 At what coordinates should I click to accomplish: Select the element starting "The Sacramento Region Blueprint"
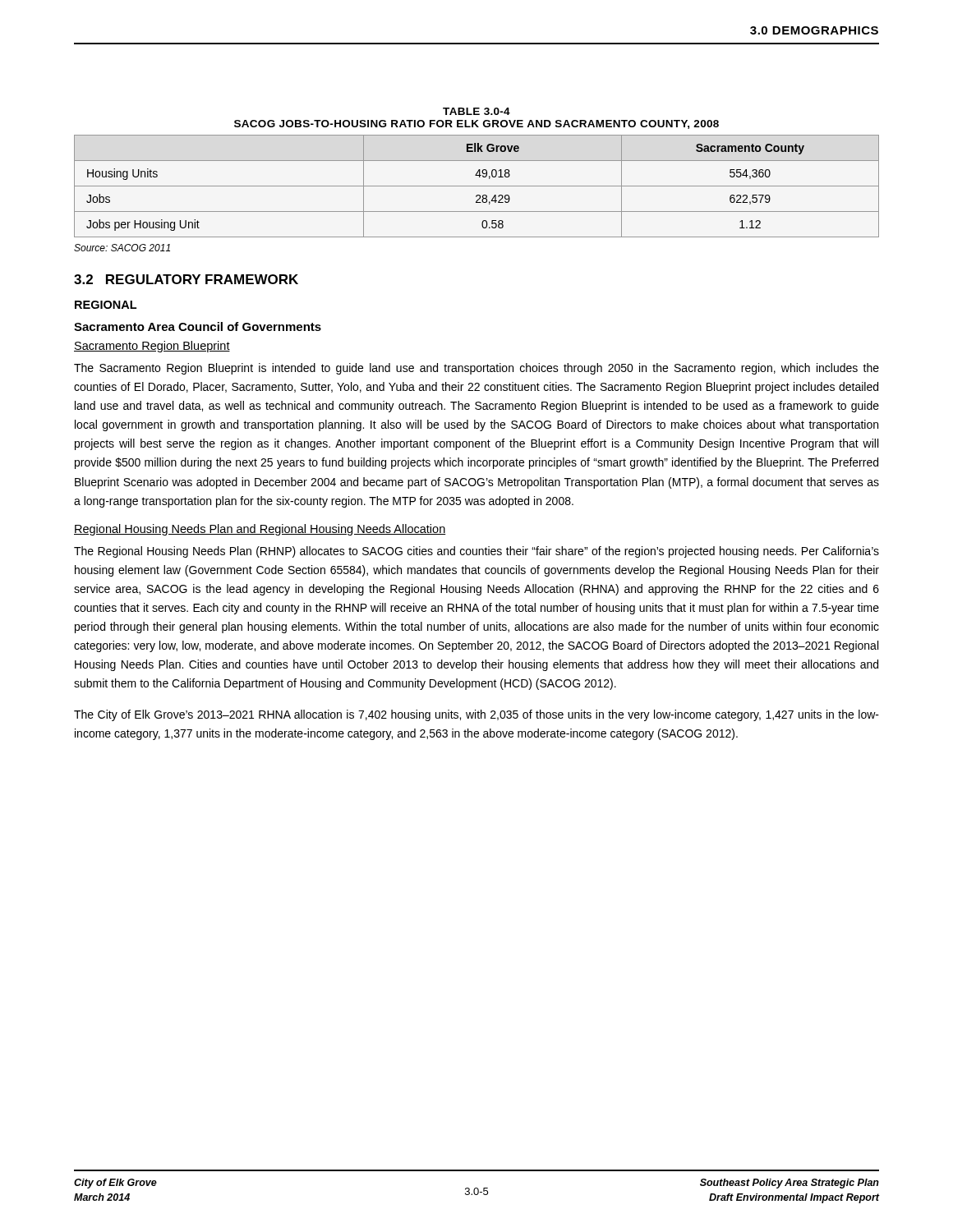pyautogui.click(x=476, y=434)
